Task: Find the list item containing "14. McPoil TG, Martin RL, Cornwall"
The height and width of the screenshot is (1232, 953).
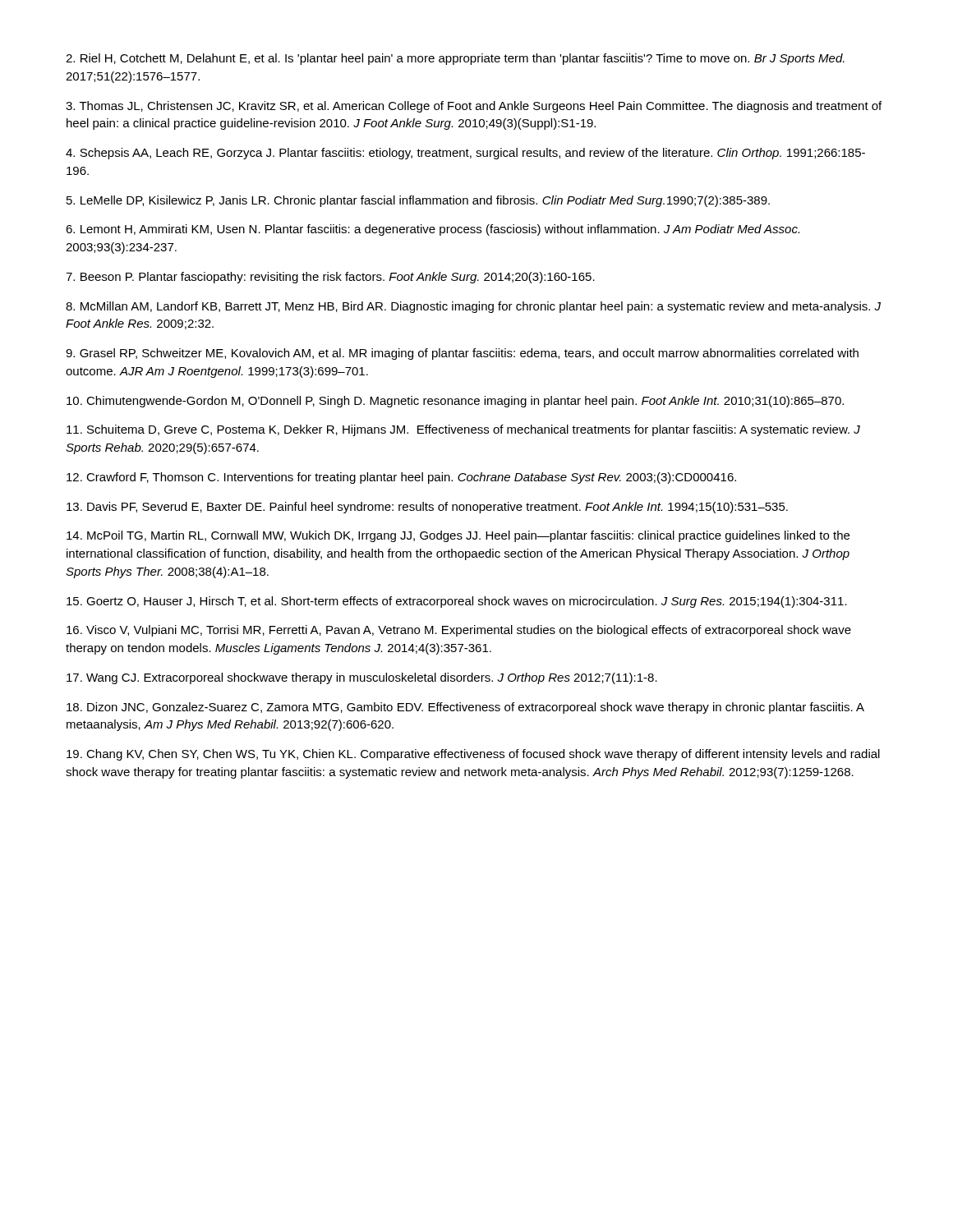Action: coord(458,553)
